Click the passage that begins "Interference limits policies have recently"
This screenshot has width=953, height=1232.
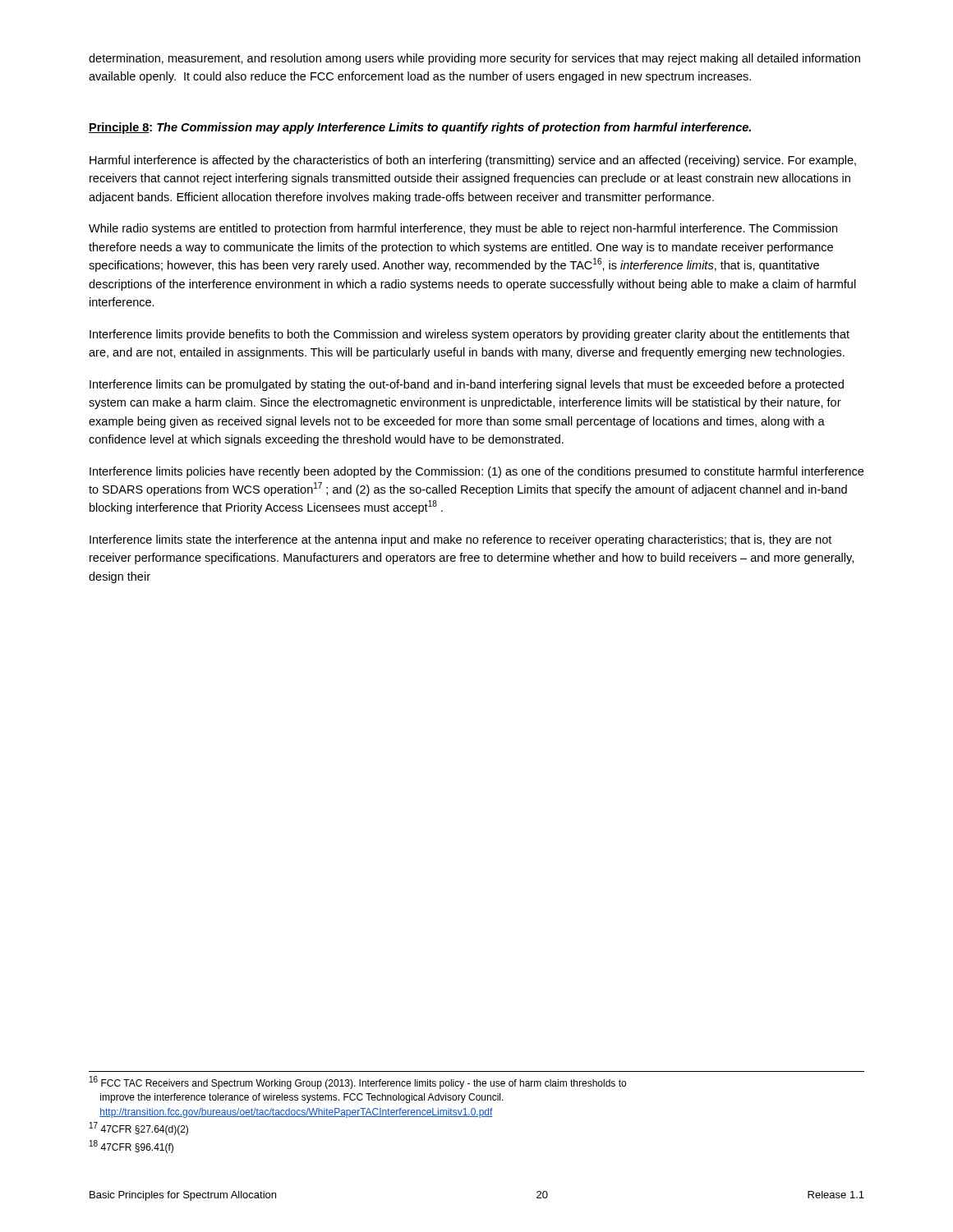tap(476, 489)
